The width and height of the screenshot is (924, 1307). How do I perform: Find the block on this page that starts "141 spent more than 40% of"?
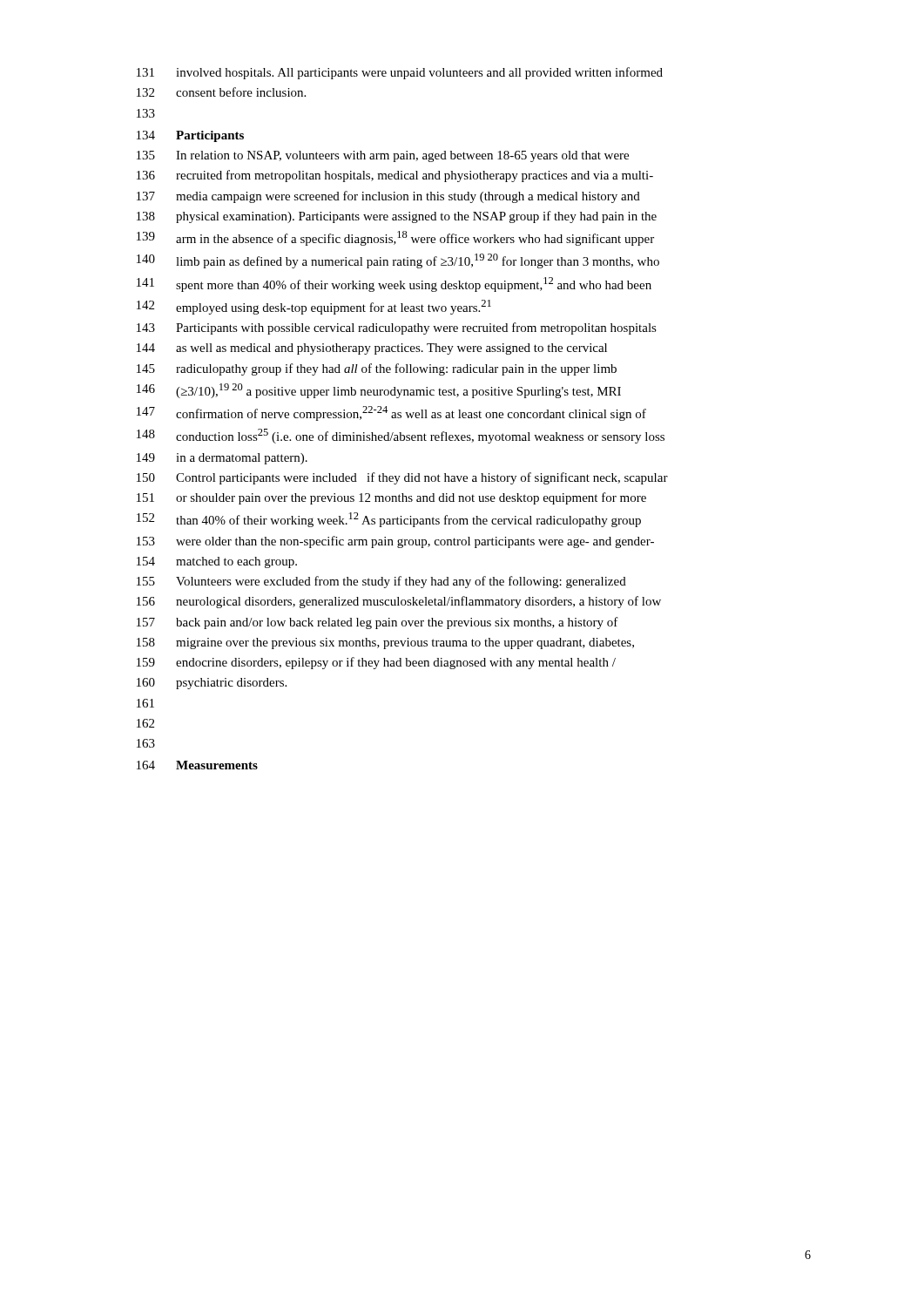[462, 284]
